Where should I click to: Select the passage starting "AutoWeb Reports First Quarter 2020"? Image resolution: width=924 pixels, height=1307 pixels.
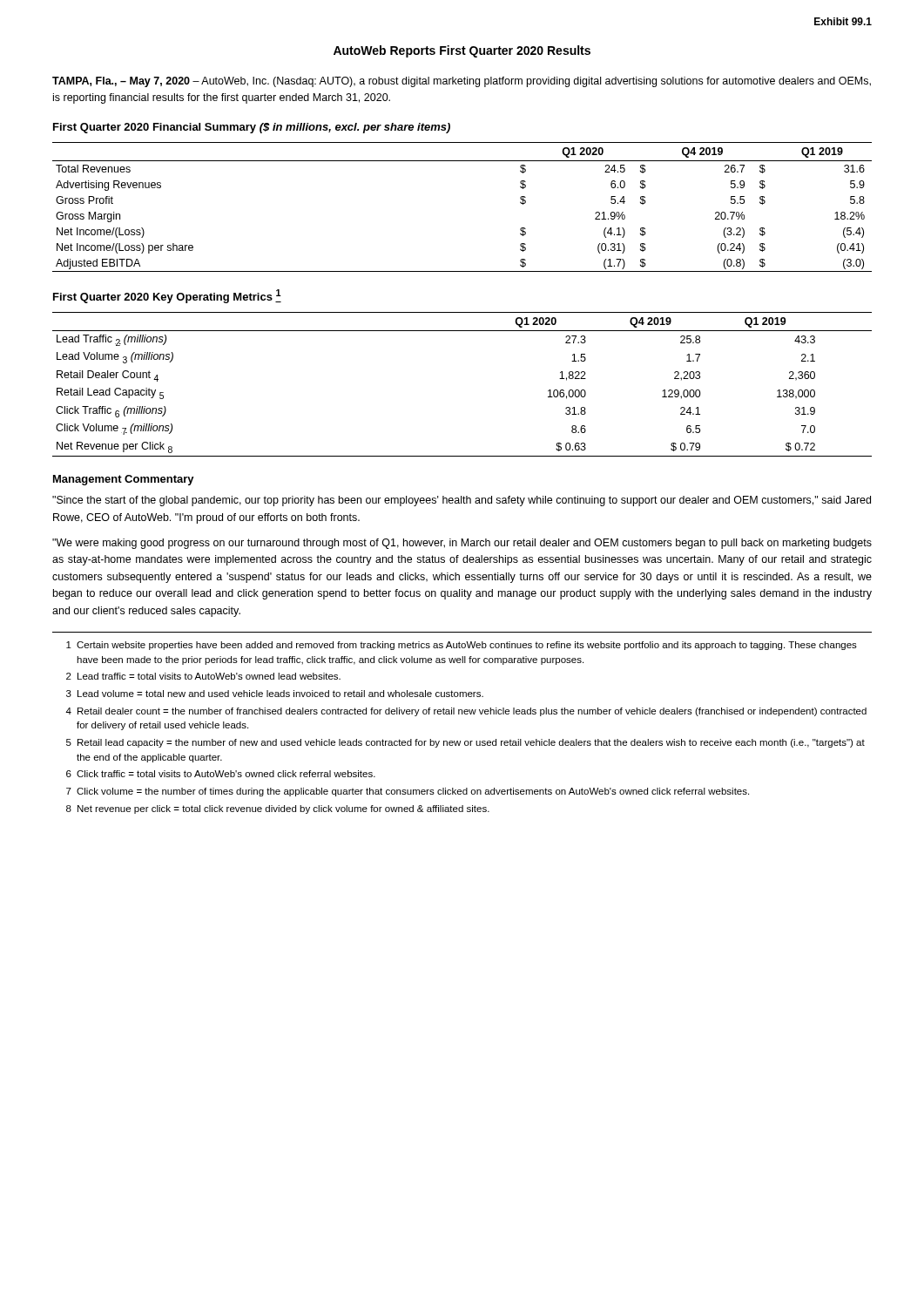coord(462,46)
